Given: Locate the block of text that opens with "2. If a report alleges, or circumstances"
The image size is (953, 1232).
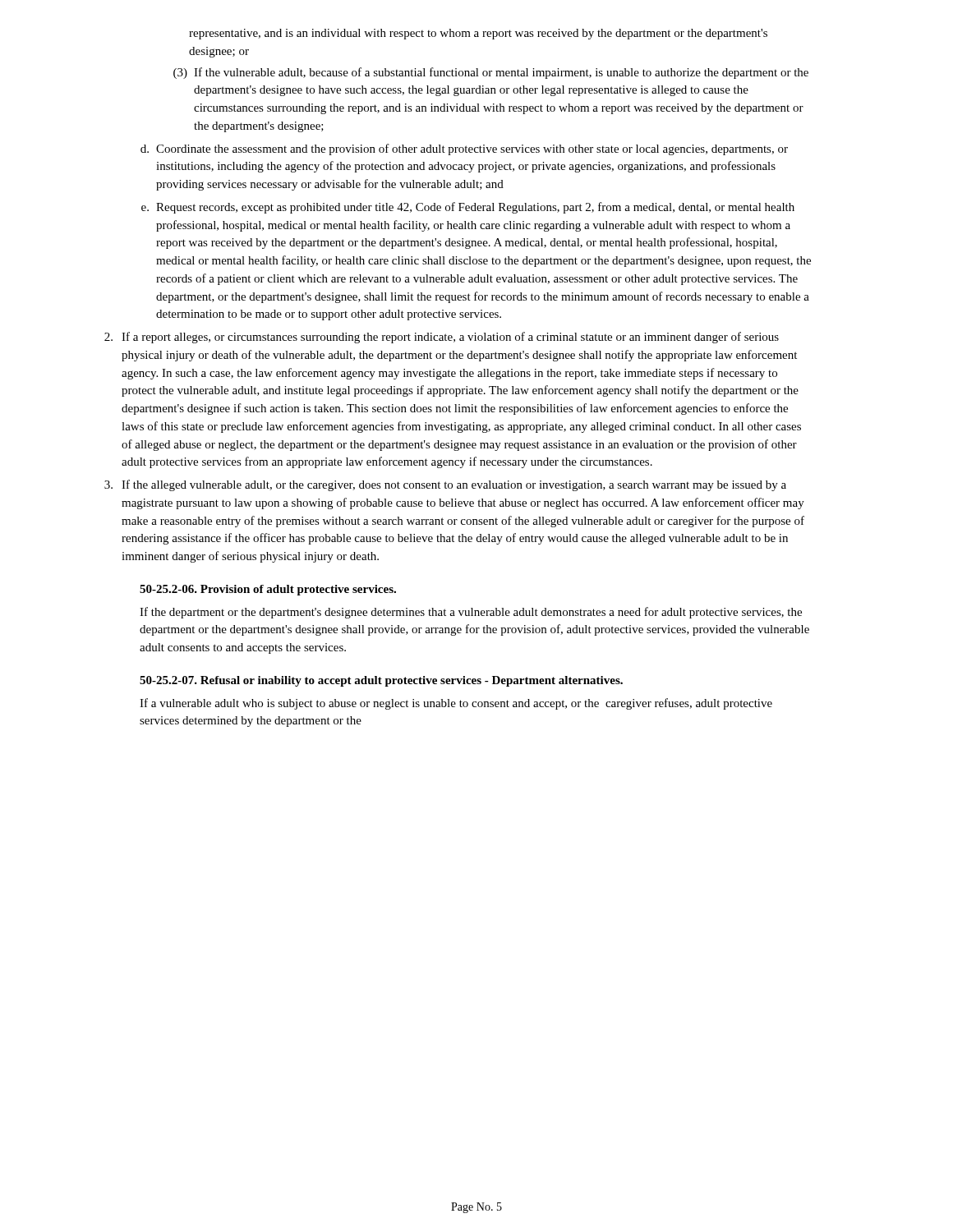Looking at the screenshot, I should tap(452, 400).
